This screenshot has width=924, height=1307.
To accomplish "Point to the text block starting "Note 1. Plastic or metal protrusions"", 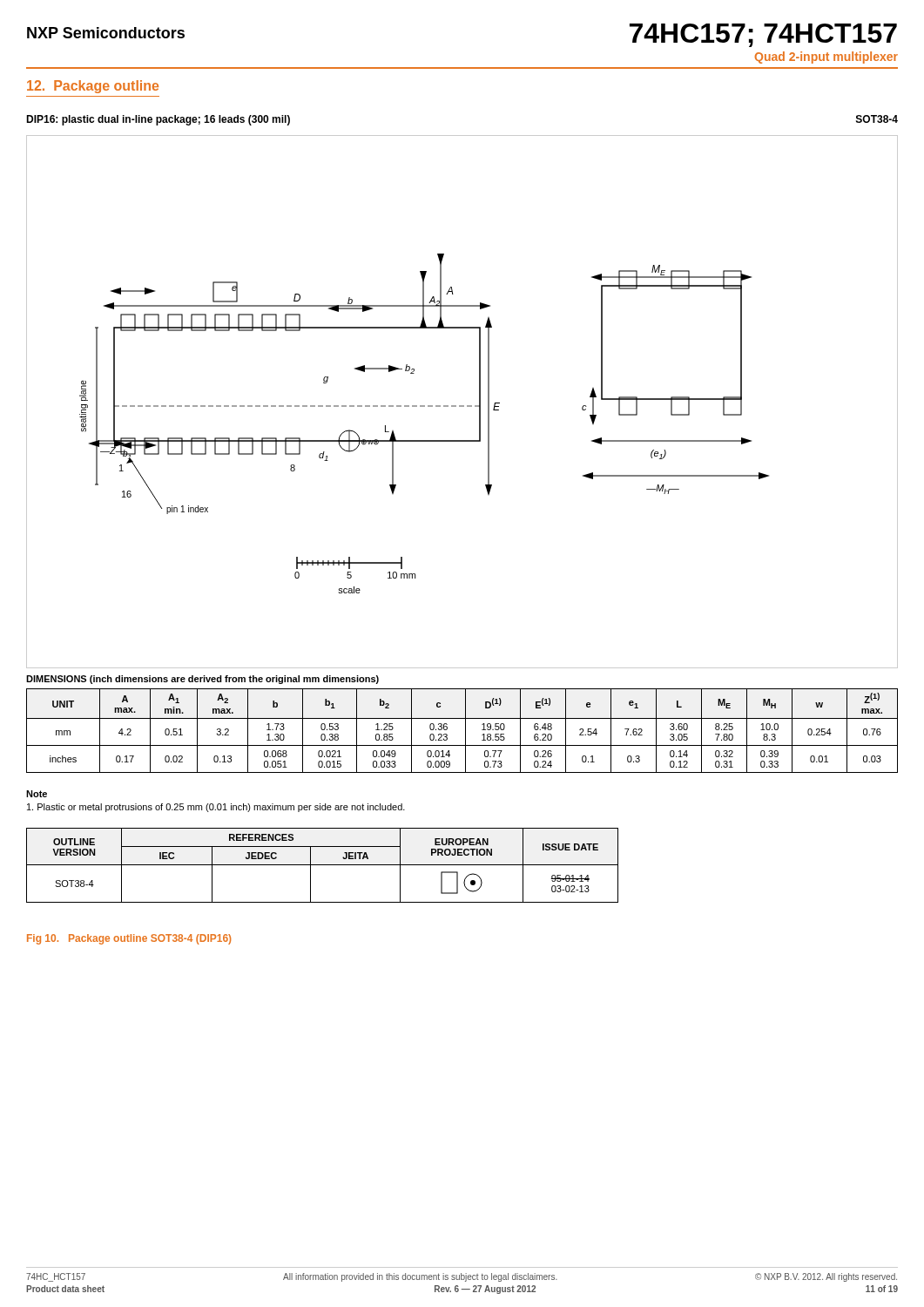I will click(37, 794).
